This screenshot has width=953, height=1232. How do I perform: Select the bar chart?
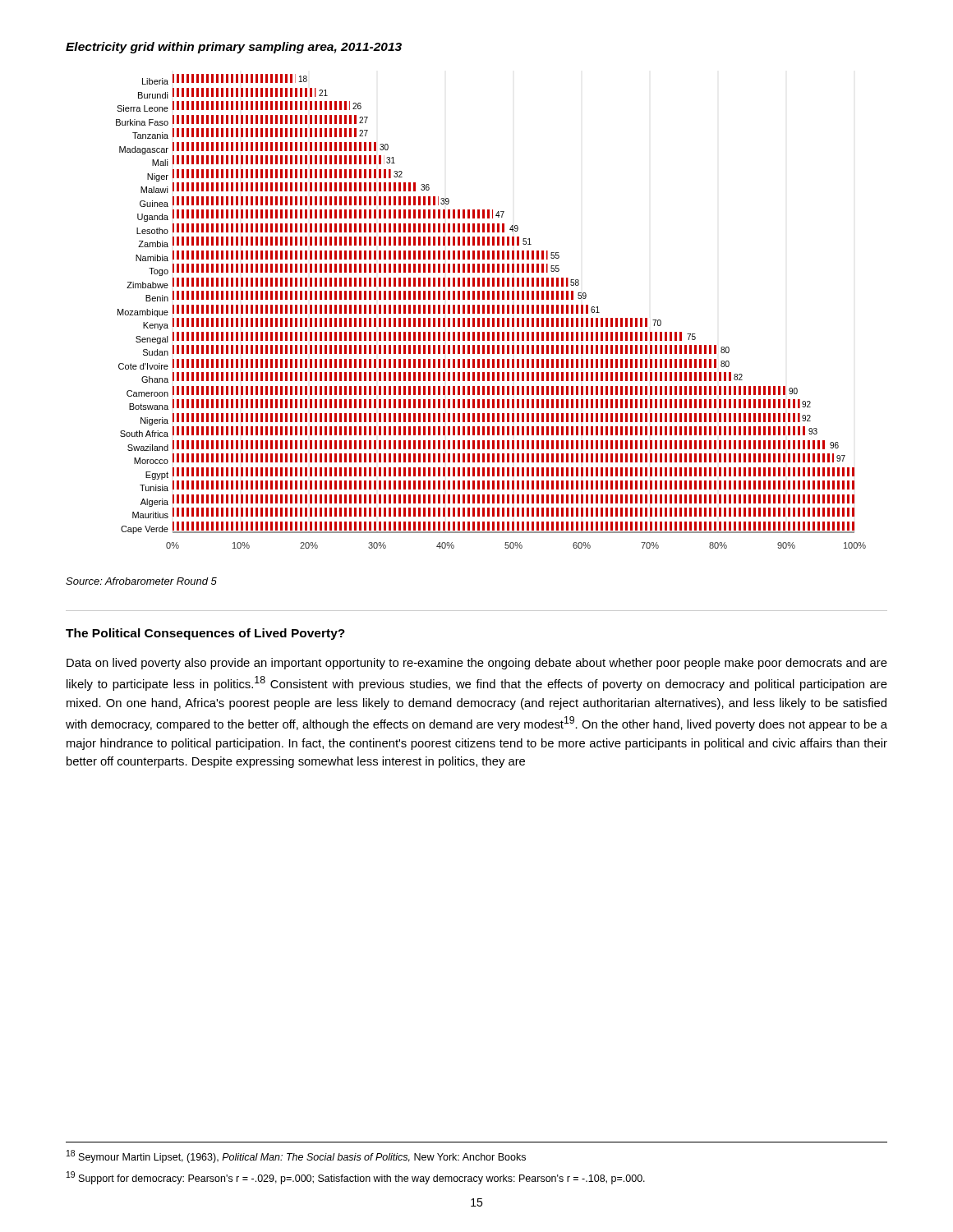(476, 317)
